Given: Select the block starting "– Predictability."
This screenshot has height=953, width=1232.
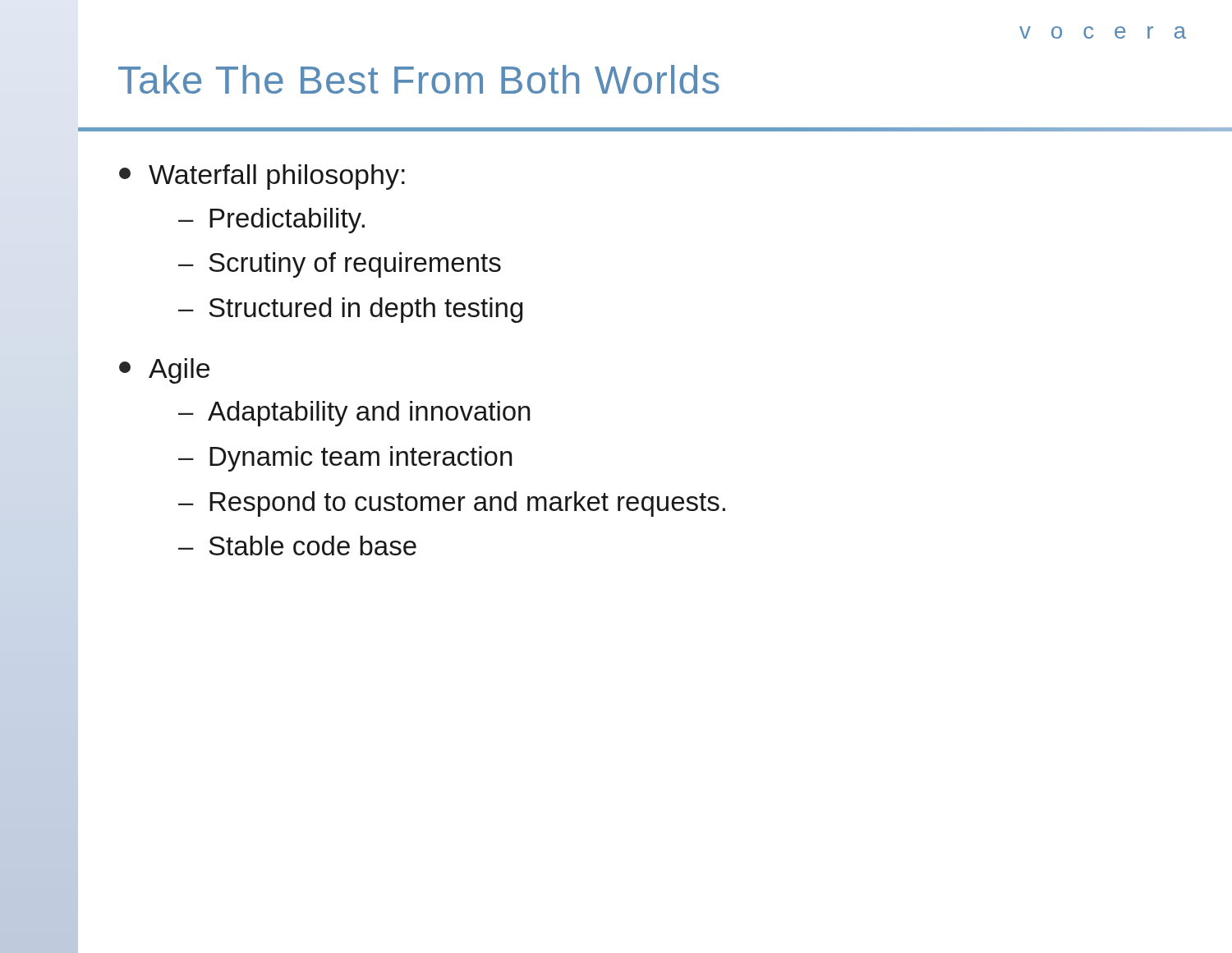Looking at the screenshot, I should pyautogui.click(x=273, y=219).
